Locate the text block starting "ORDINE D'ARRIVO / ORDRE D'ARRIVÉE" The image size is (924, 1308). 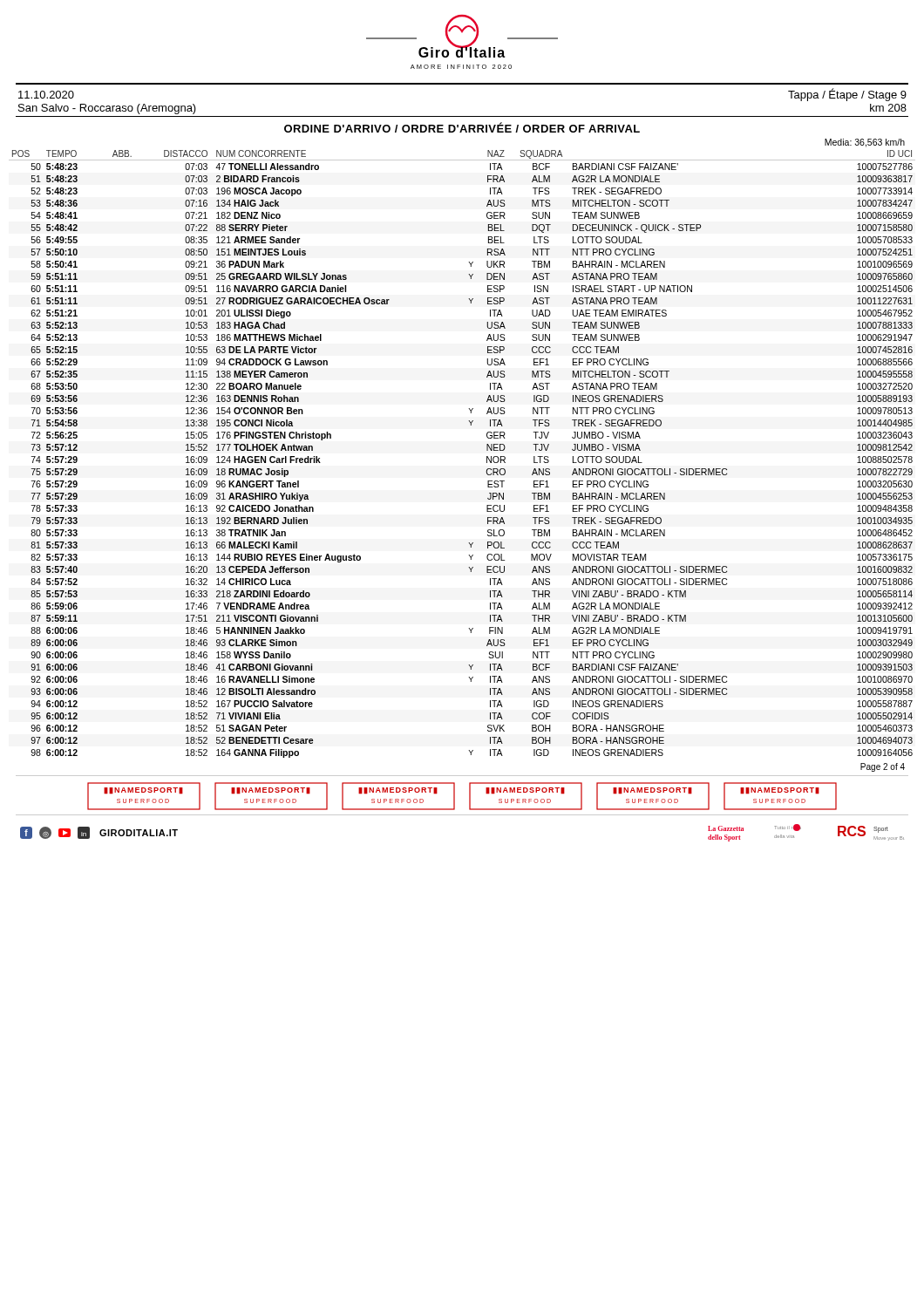(462, 129)
